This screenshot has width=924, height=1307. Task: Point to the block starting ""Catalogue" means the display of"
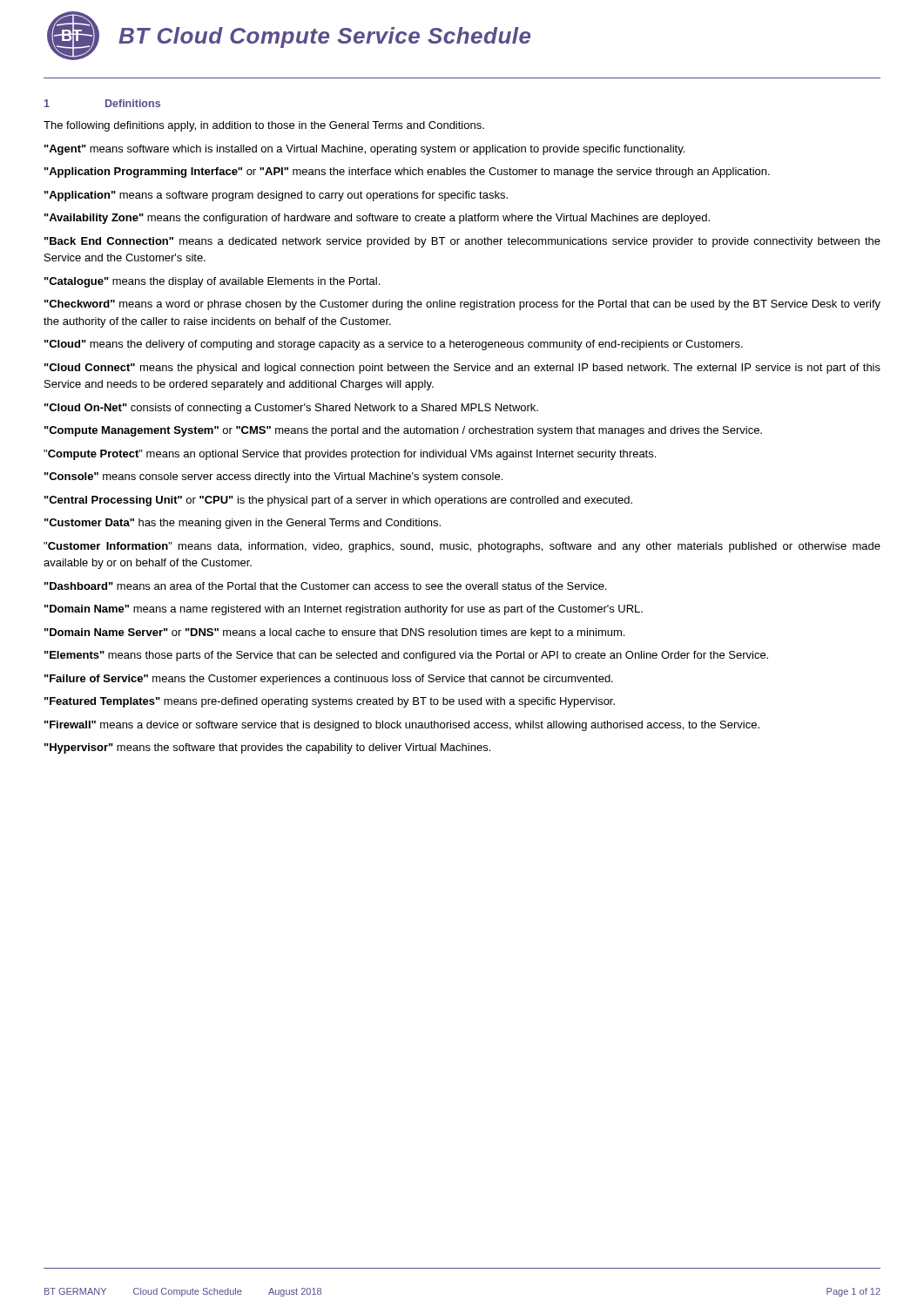coord(212,281)
